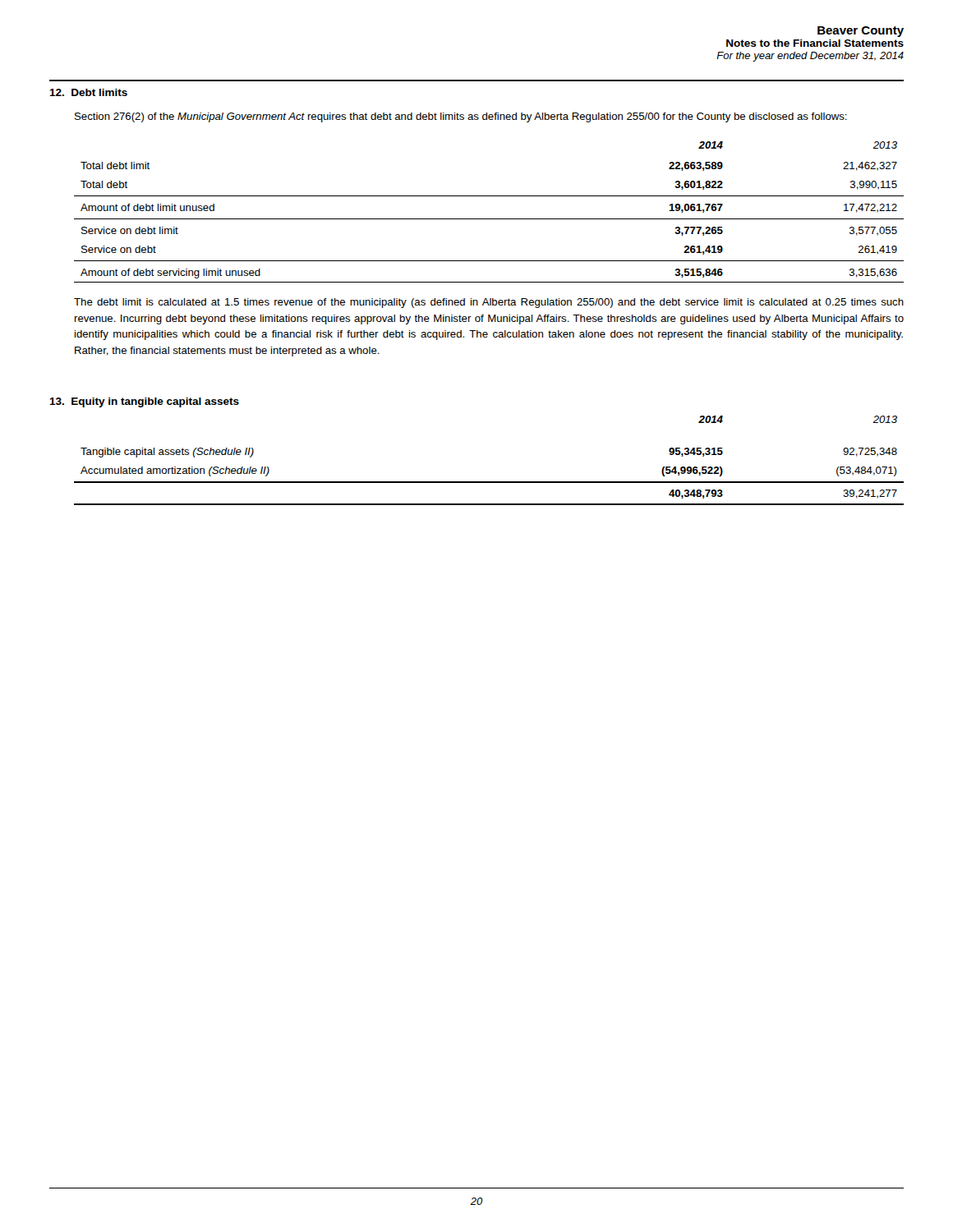Locate the section header containing "12. Debt limits"

point(88,92)
